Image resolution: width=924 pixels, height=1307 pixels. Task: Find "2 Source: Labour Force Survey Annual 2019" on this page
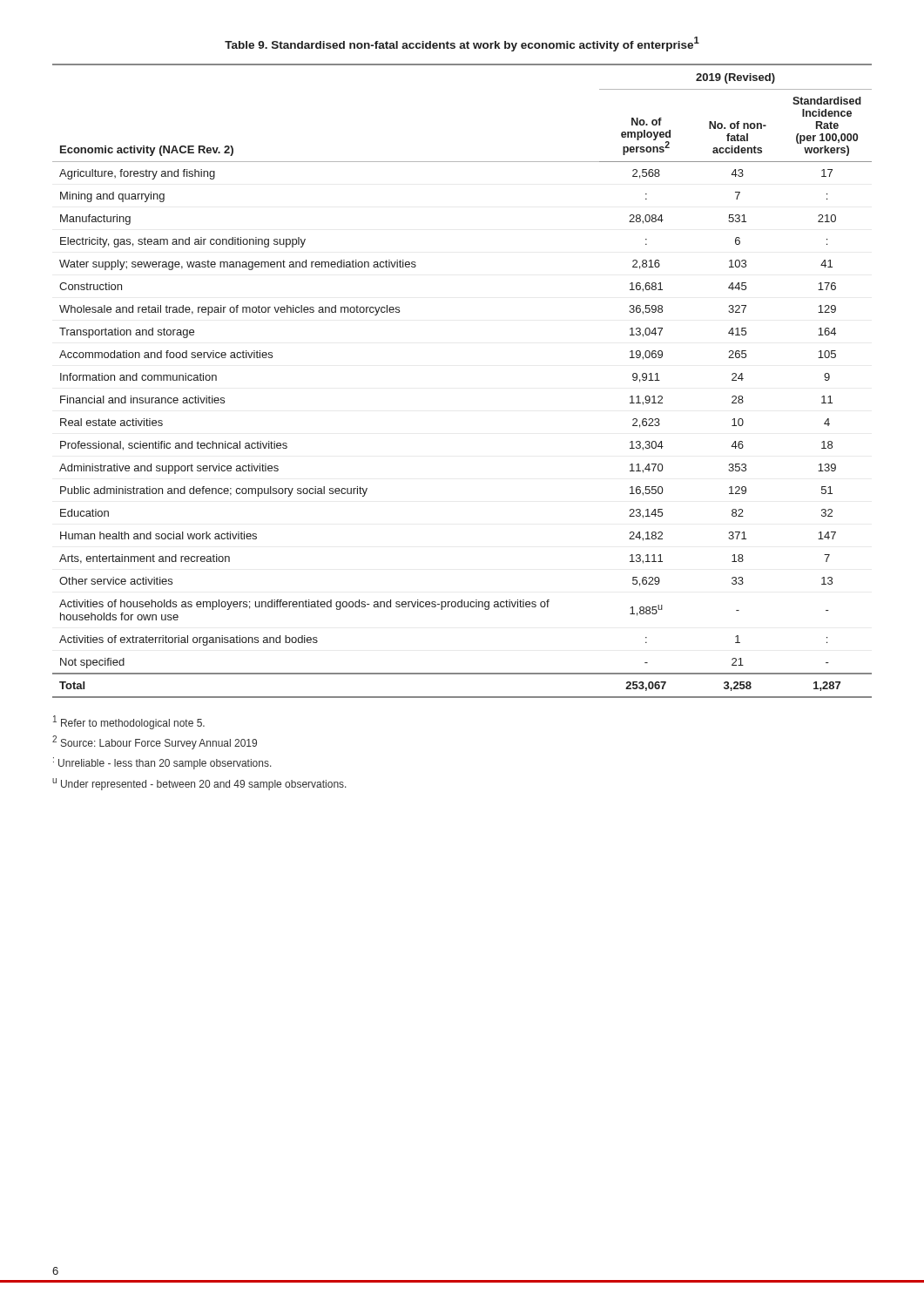(x=155, y=742)
